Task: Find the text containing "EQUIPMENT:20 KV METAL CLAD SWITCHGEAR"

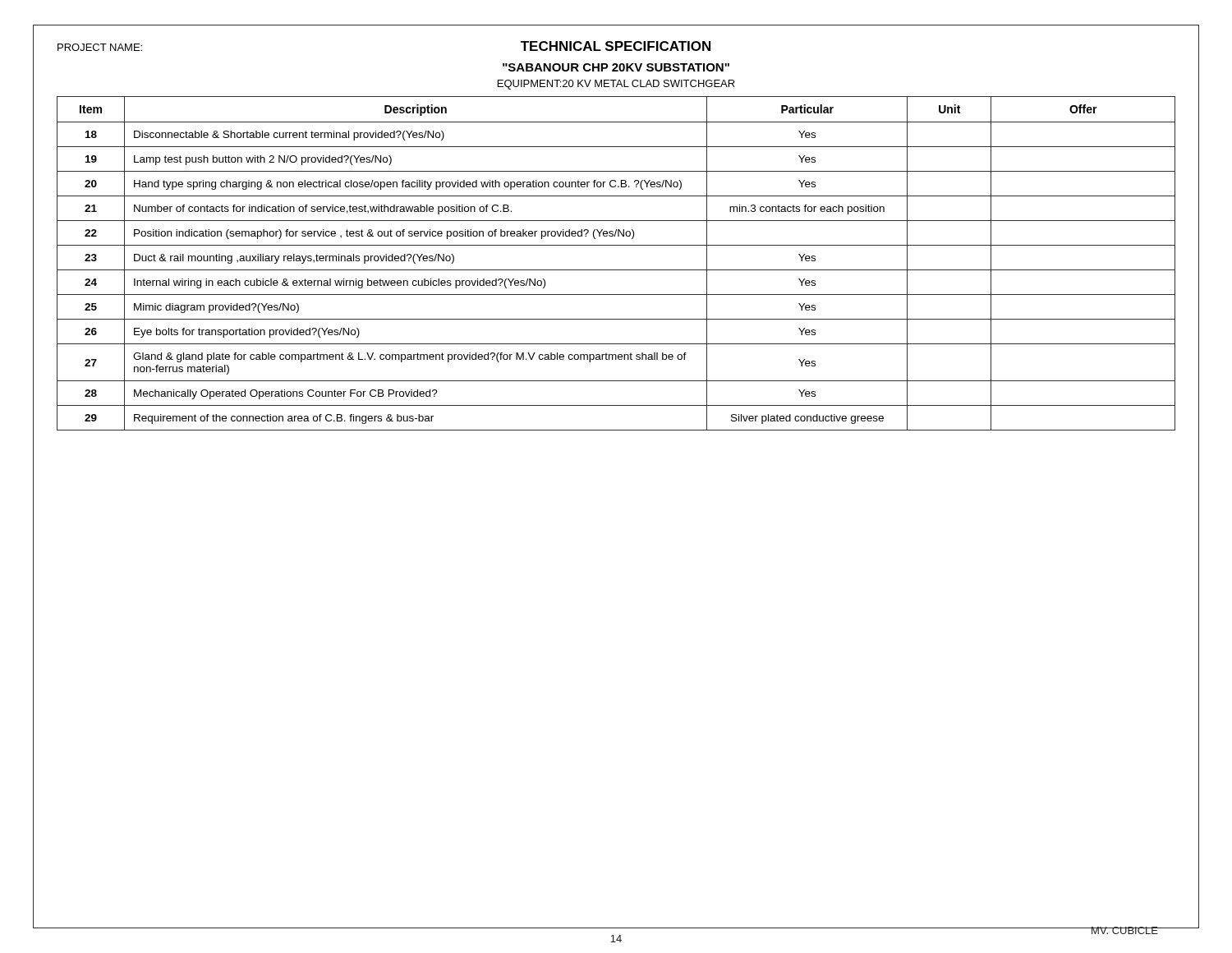Action: [616, 83]
